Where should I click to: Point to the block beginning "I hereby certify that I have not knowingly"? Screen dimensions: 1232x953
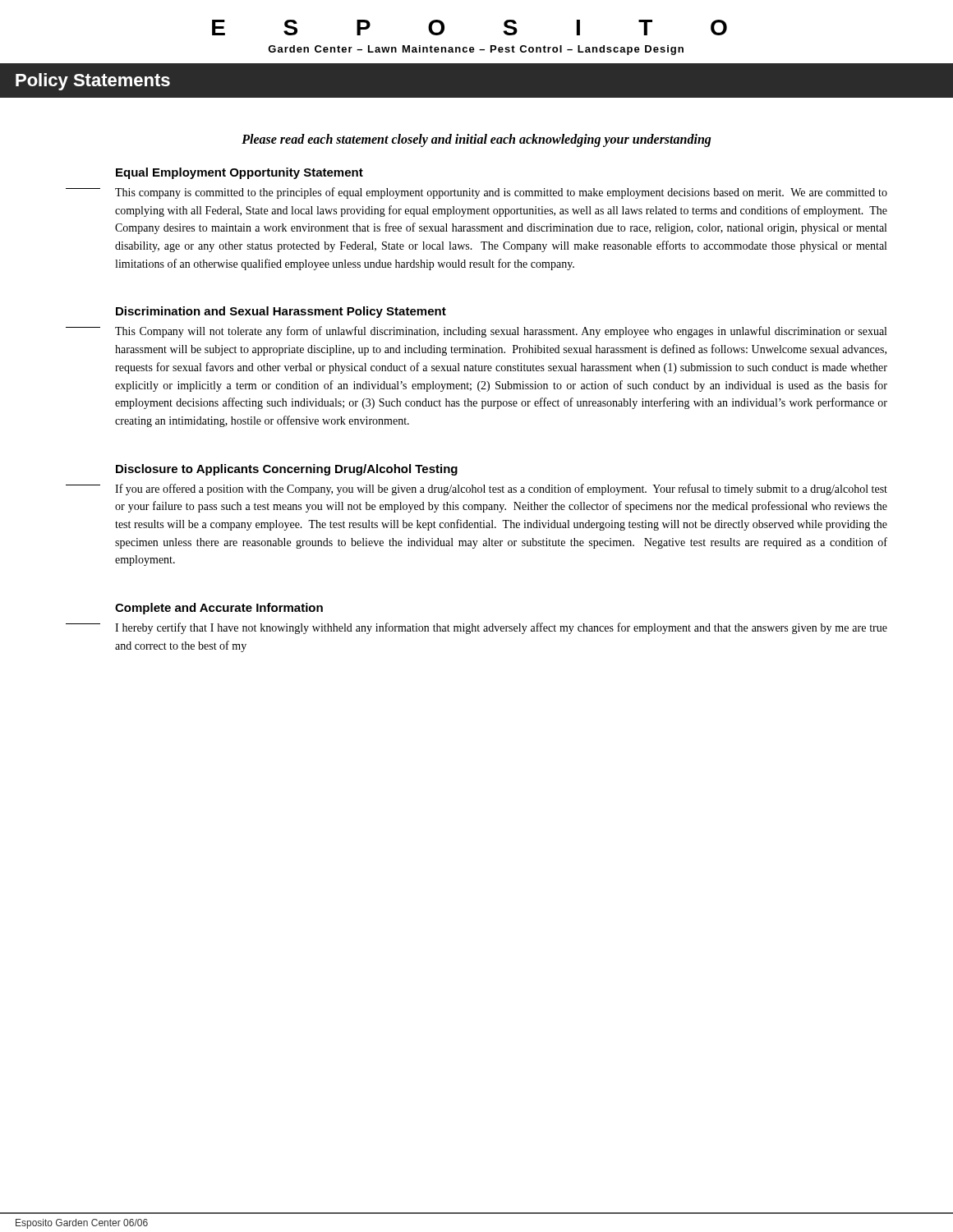pos(501,637)
